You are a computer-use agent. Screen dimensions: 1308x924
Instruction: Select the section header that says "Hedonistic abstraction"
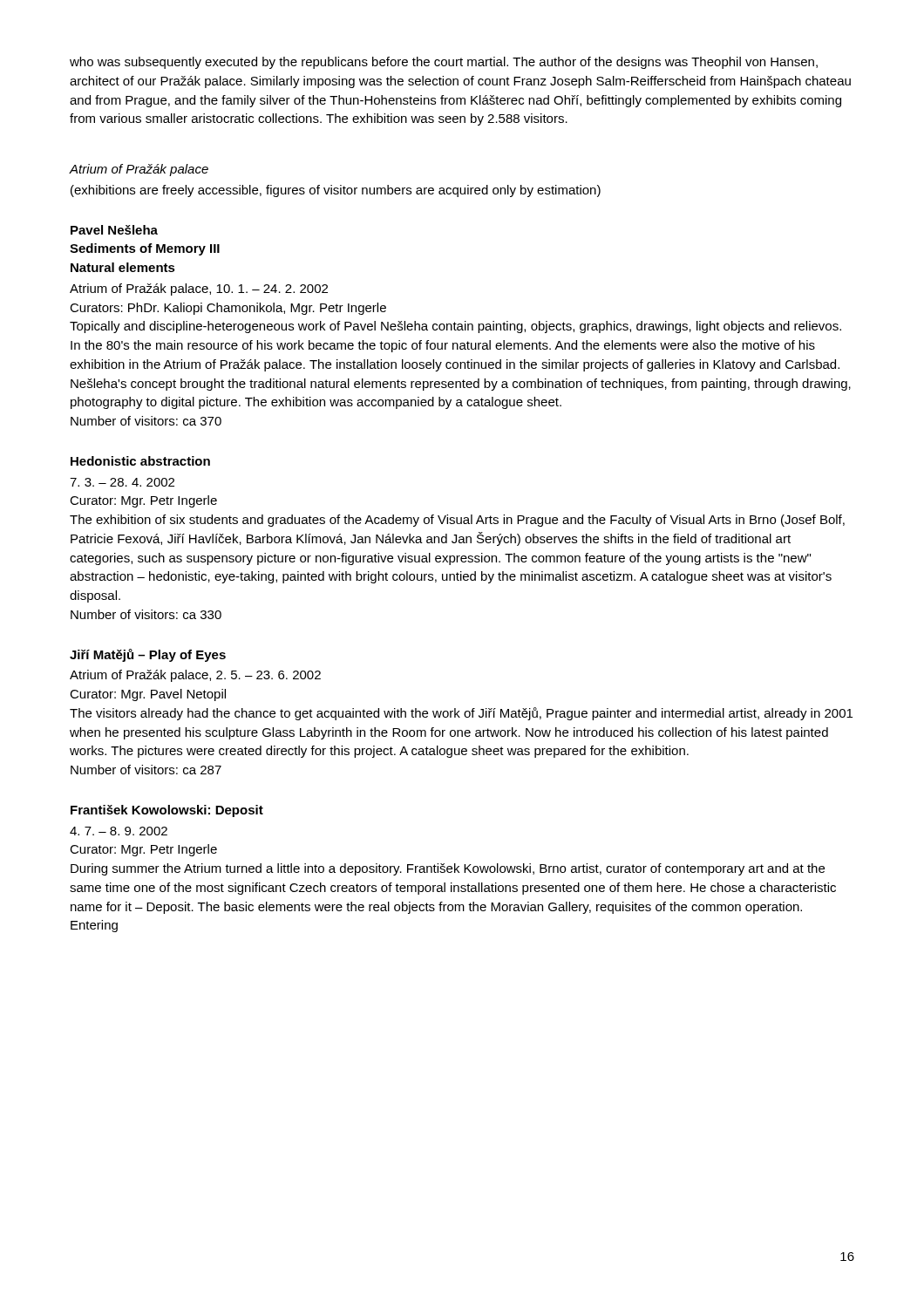coord(140,461)
